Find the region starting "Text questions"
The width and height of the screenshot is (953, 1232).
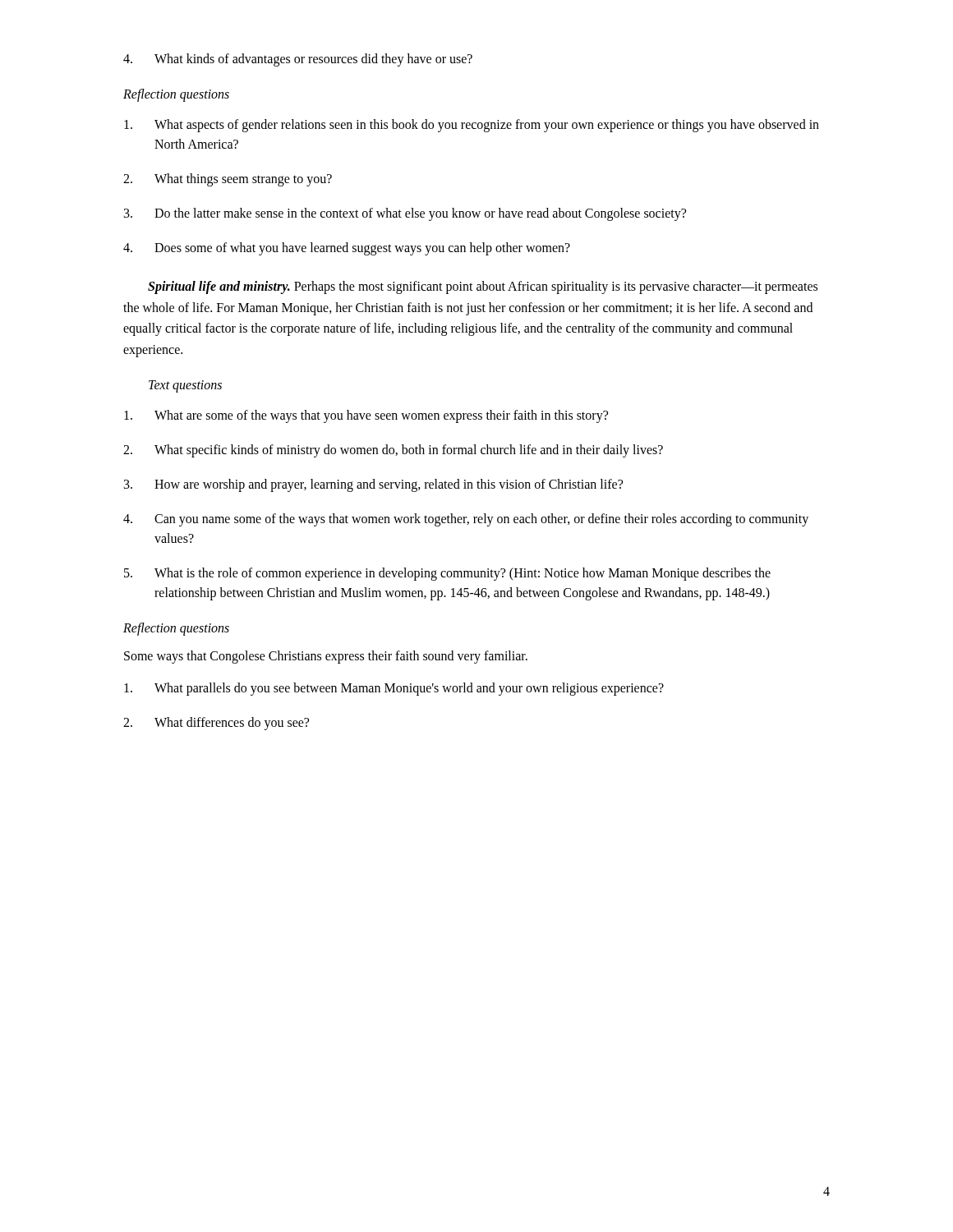(185, 385)
